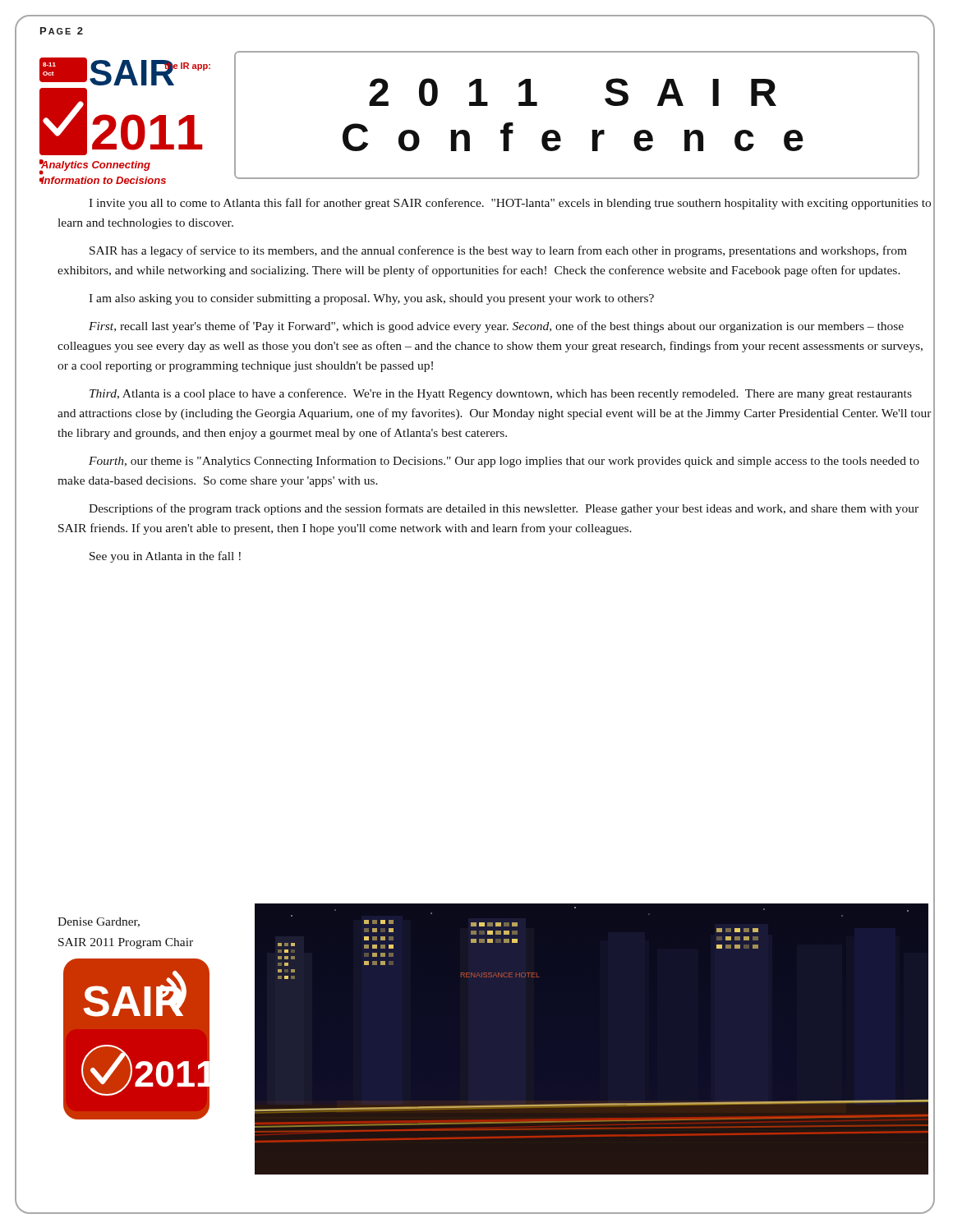Find the block on this page that starts "I am also asking you to consider submitting"

[371, 298]
